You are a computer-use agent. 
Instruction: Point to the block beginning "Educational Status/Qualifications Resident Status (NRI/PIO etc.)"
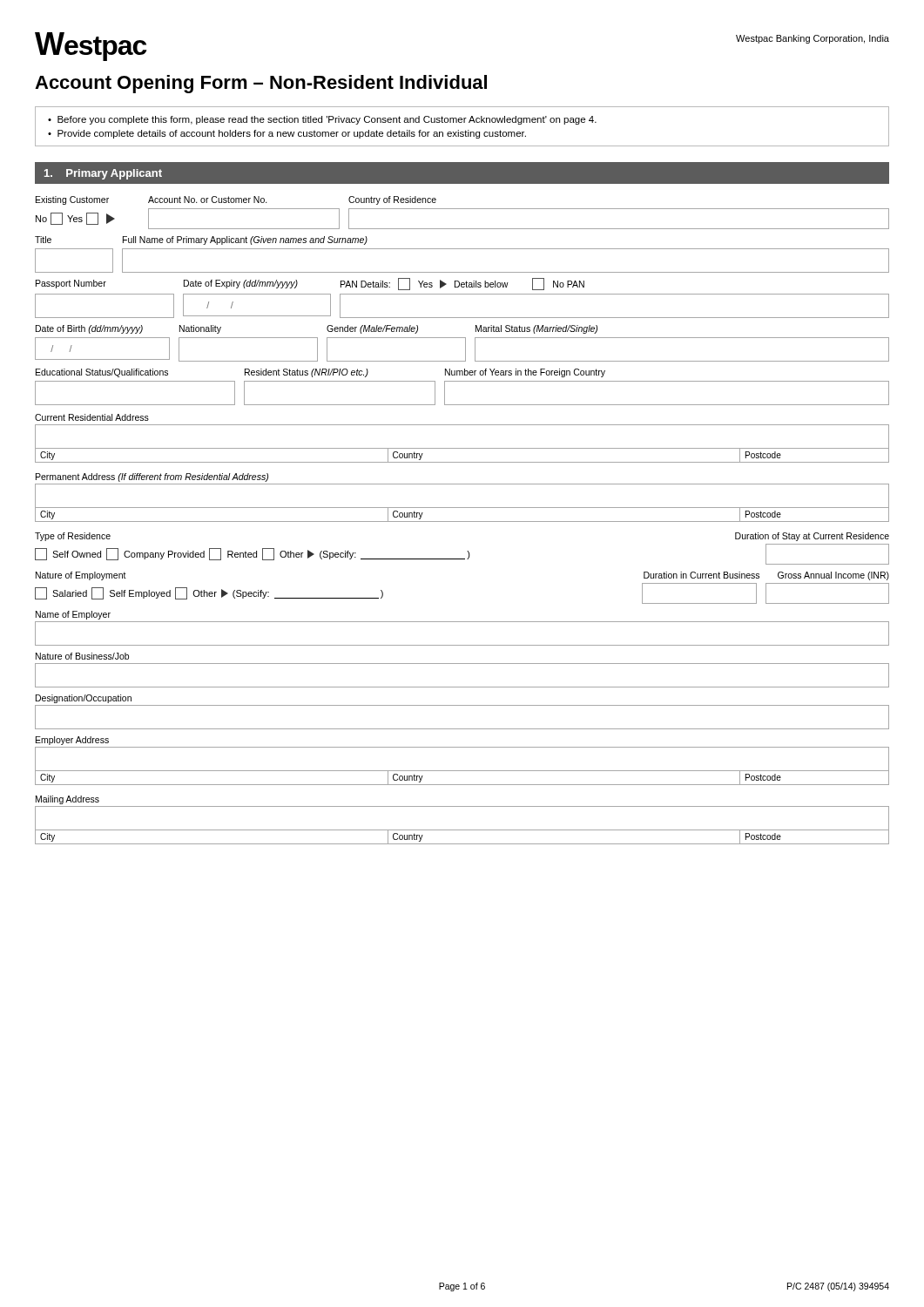coord(462,386)
